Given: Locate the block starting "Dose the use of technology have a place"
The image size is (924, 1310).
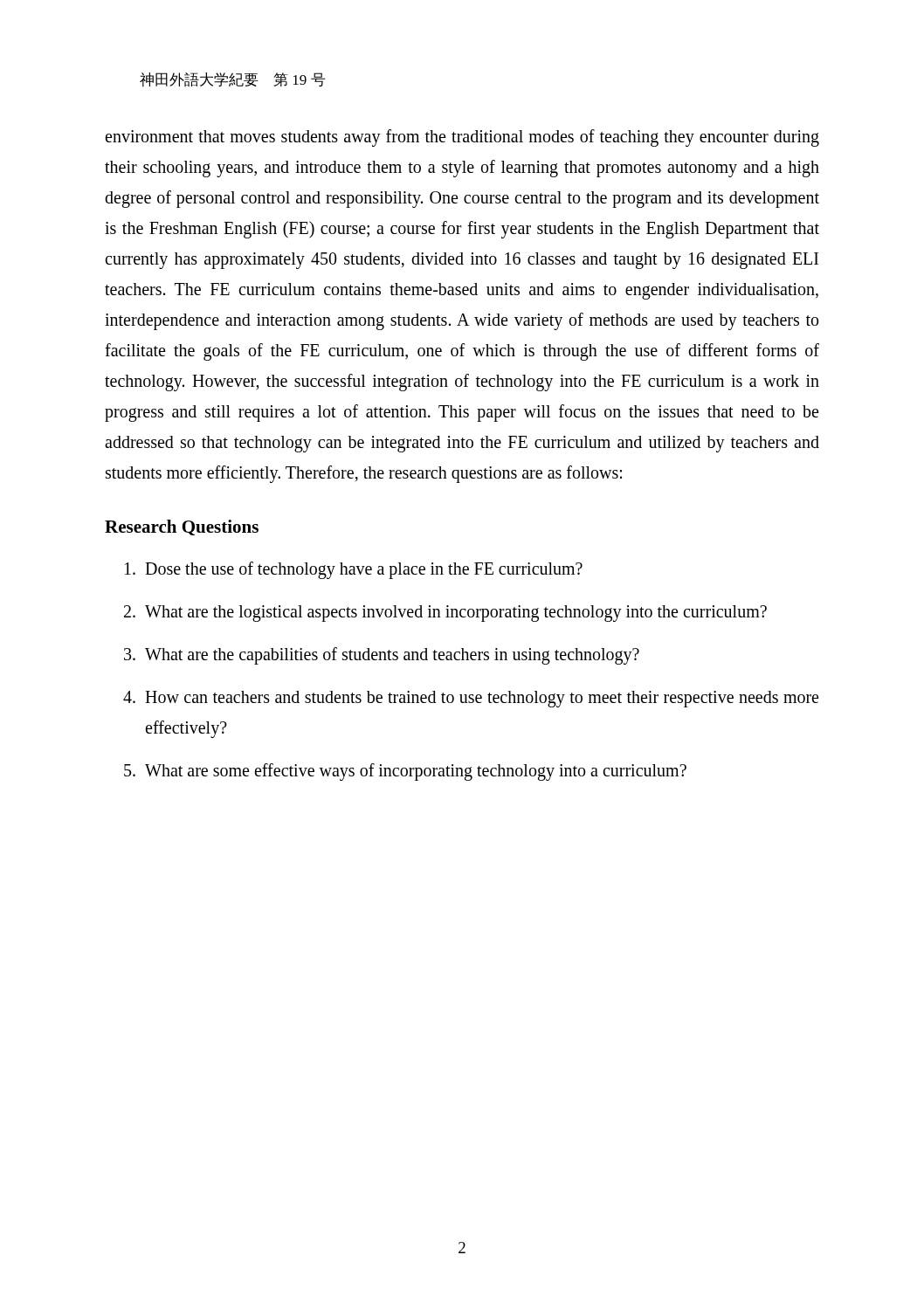Looking at the screenshot, I should tap(462, 569).
